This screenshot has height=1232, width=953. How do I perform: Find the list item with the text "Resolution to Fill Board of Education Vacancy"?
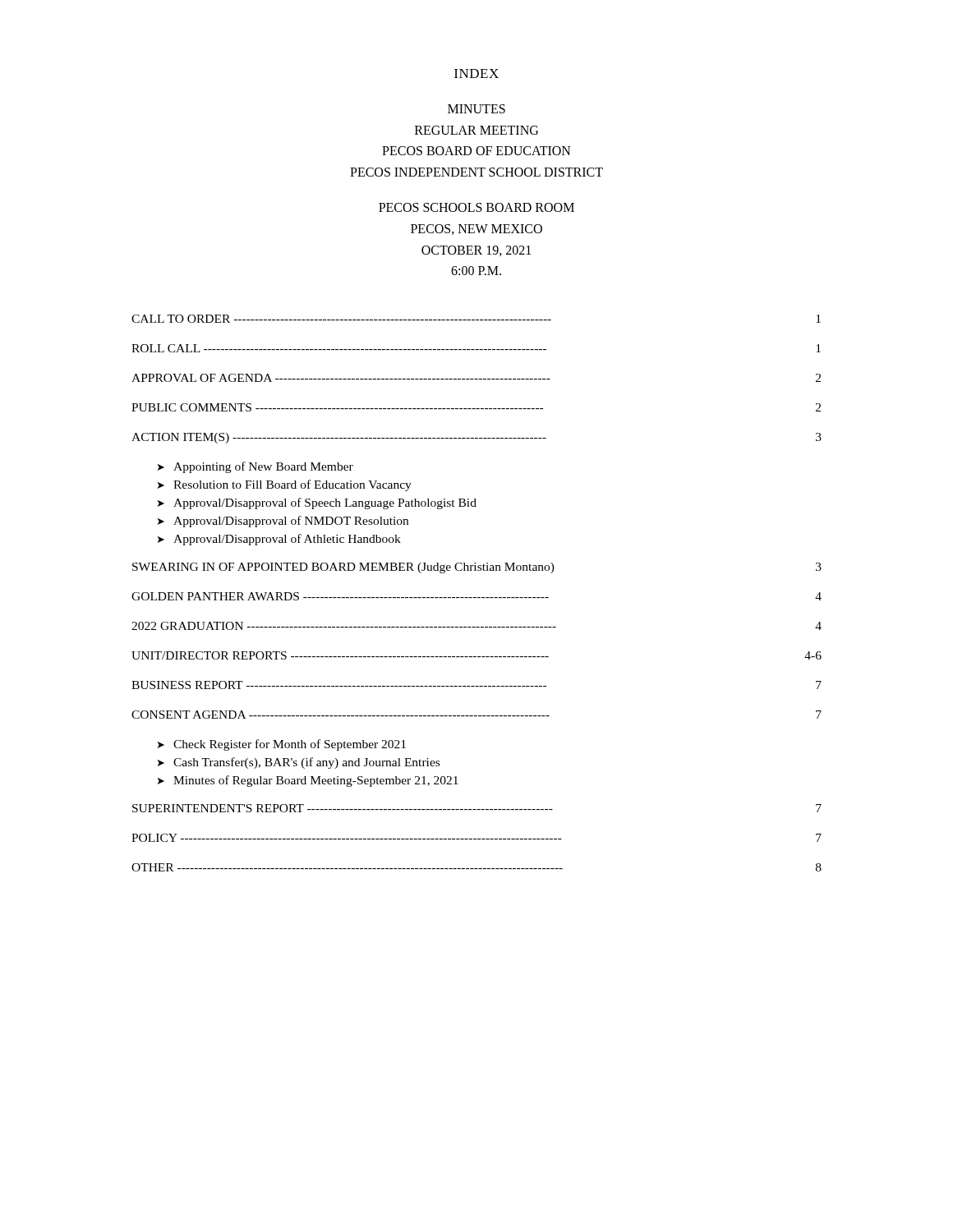coord(292,484)
